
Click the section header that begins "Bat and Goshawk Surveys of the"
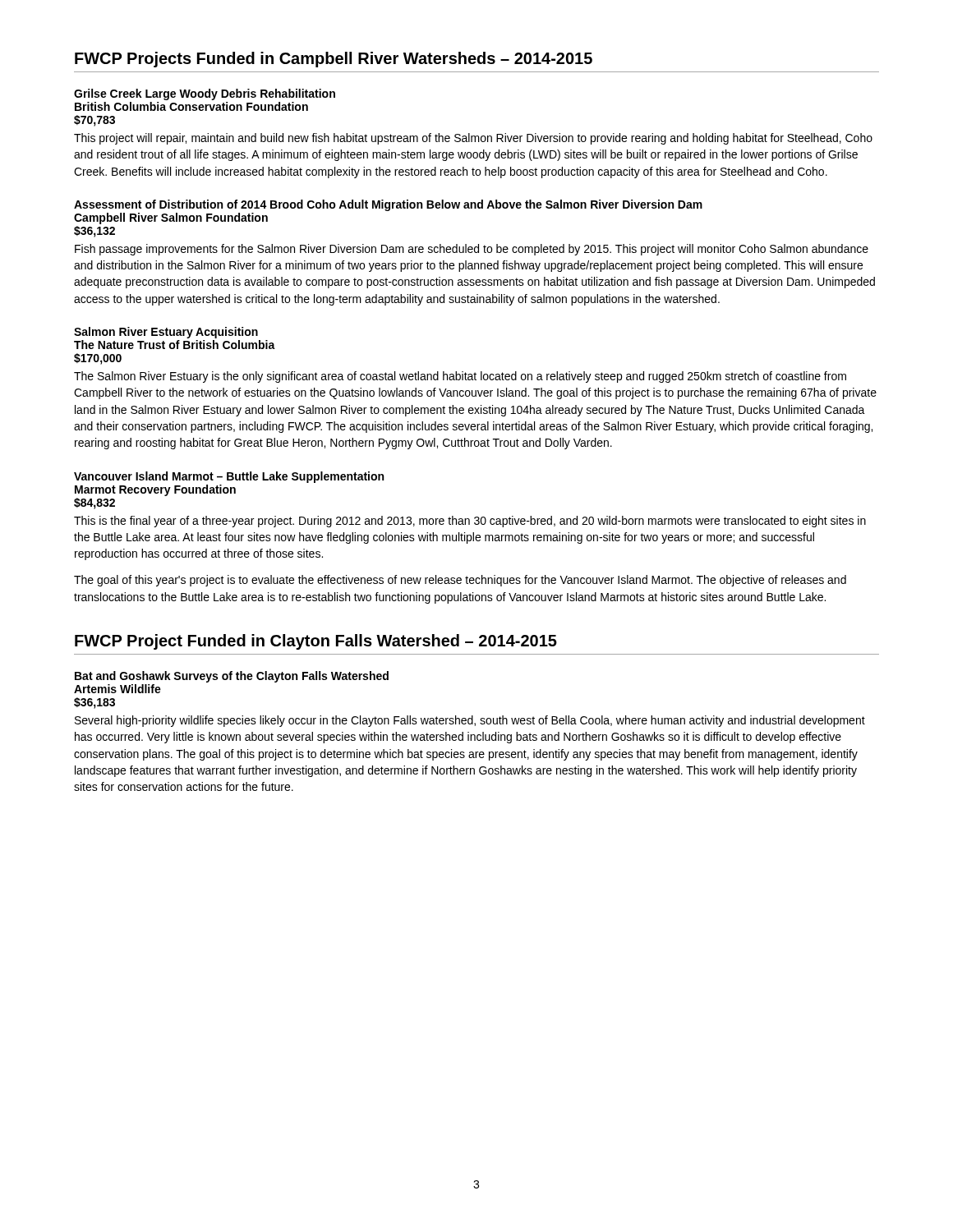pyautogui.click(x=232, y=676)
